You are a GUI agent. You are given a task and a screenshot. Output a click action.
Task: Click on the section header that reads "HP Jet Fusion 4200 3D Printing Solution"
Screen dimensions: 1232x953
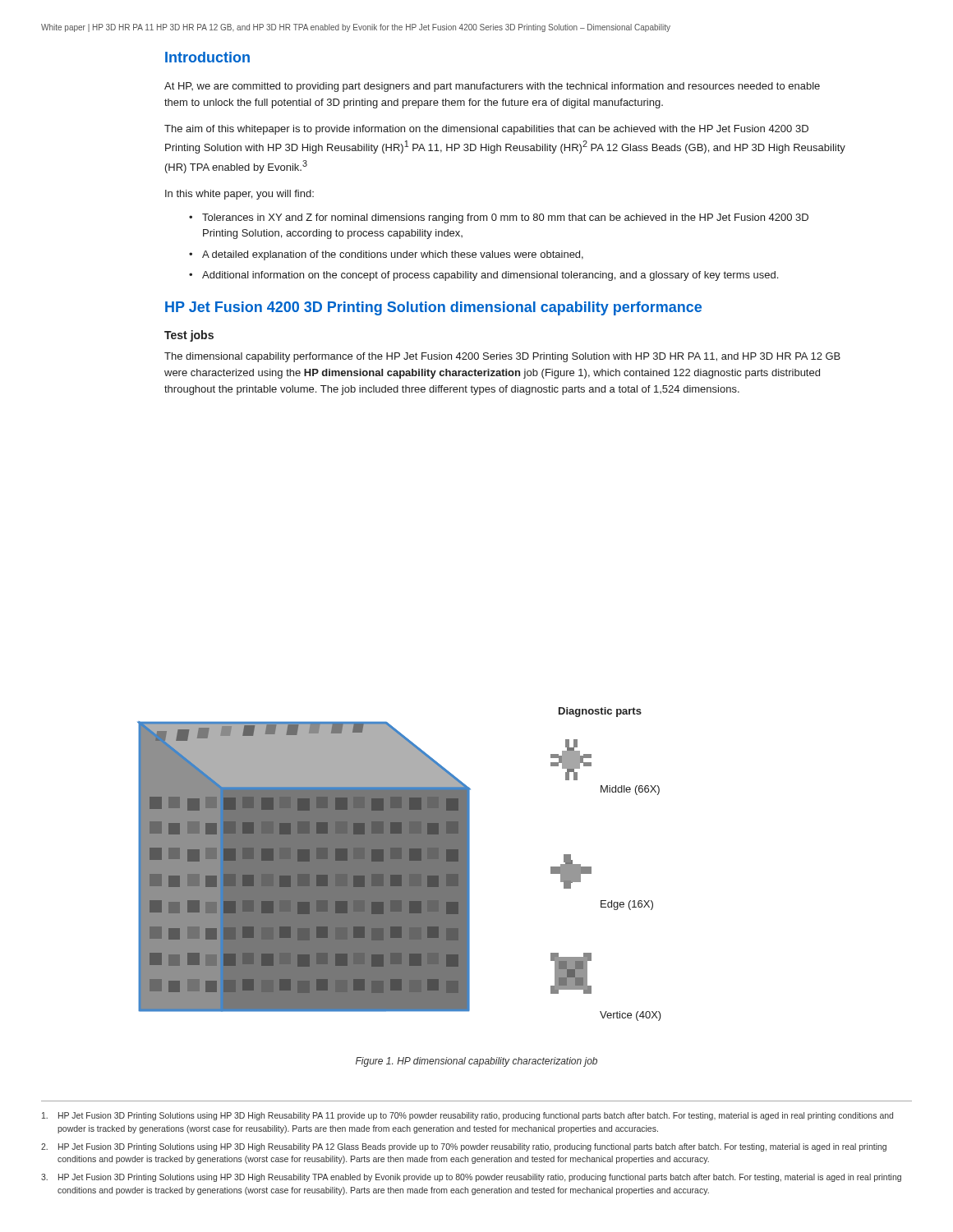click(505, 307)
